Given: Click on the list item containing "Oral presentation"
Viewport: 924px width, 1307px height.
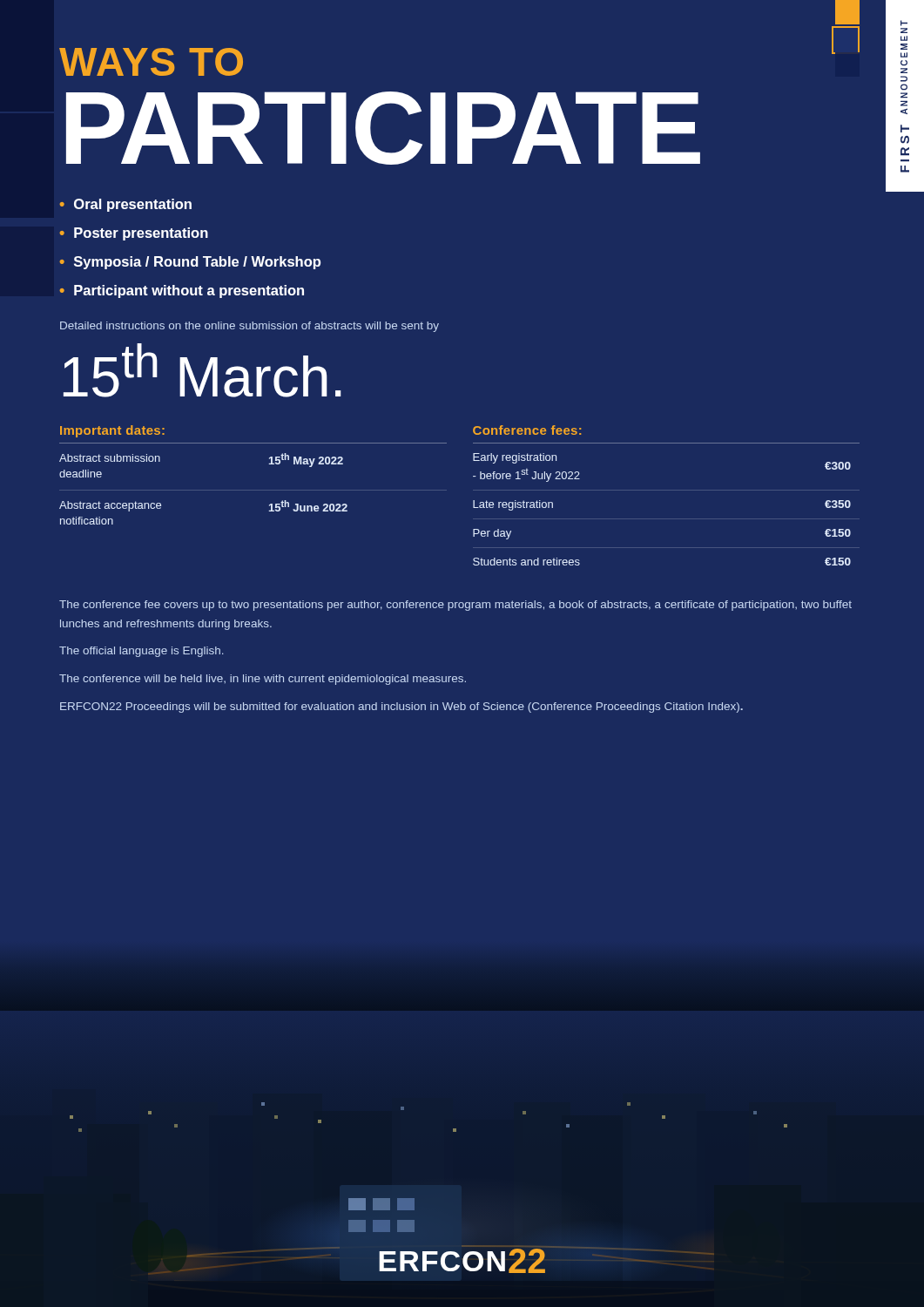Looking at the screenshot, I should coord(133,204).
